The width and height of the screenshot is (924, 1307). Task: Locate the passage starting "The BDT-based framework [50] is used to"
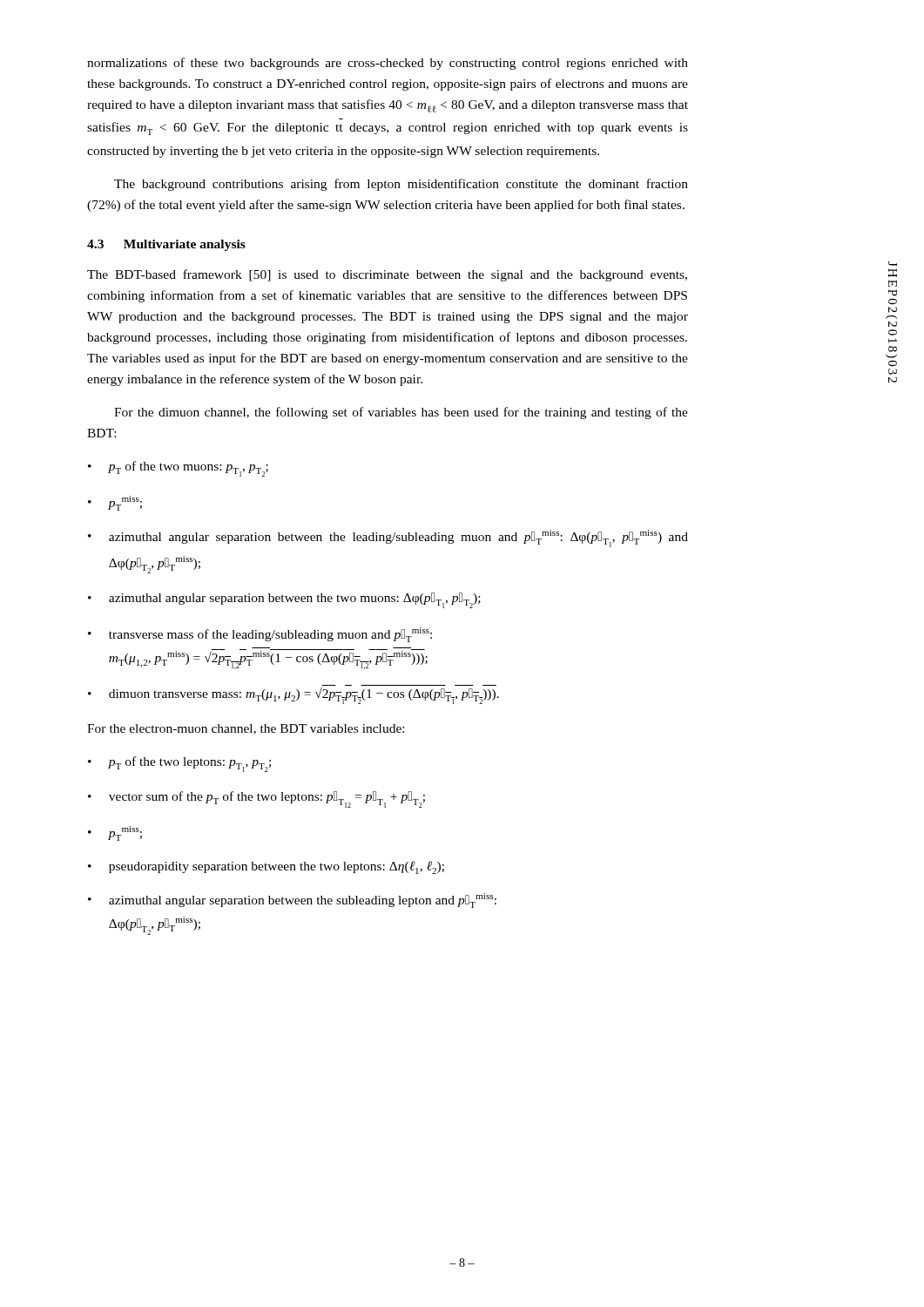coord(388,327)
